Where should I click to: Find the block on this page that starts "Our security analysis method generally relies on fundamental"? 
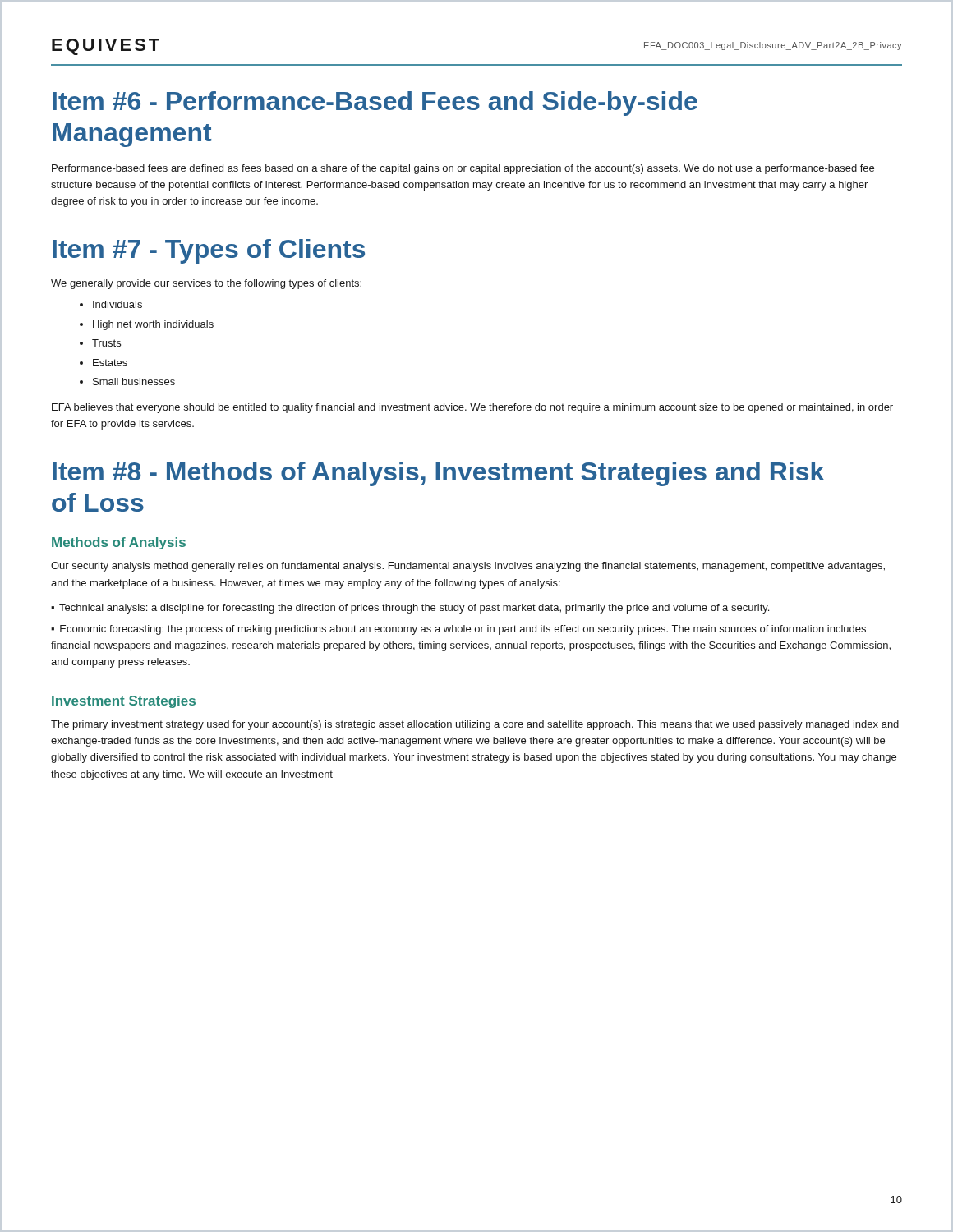coord(476,575)
